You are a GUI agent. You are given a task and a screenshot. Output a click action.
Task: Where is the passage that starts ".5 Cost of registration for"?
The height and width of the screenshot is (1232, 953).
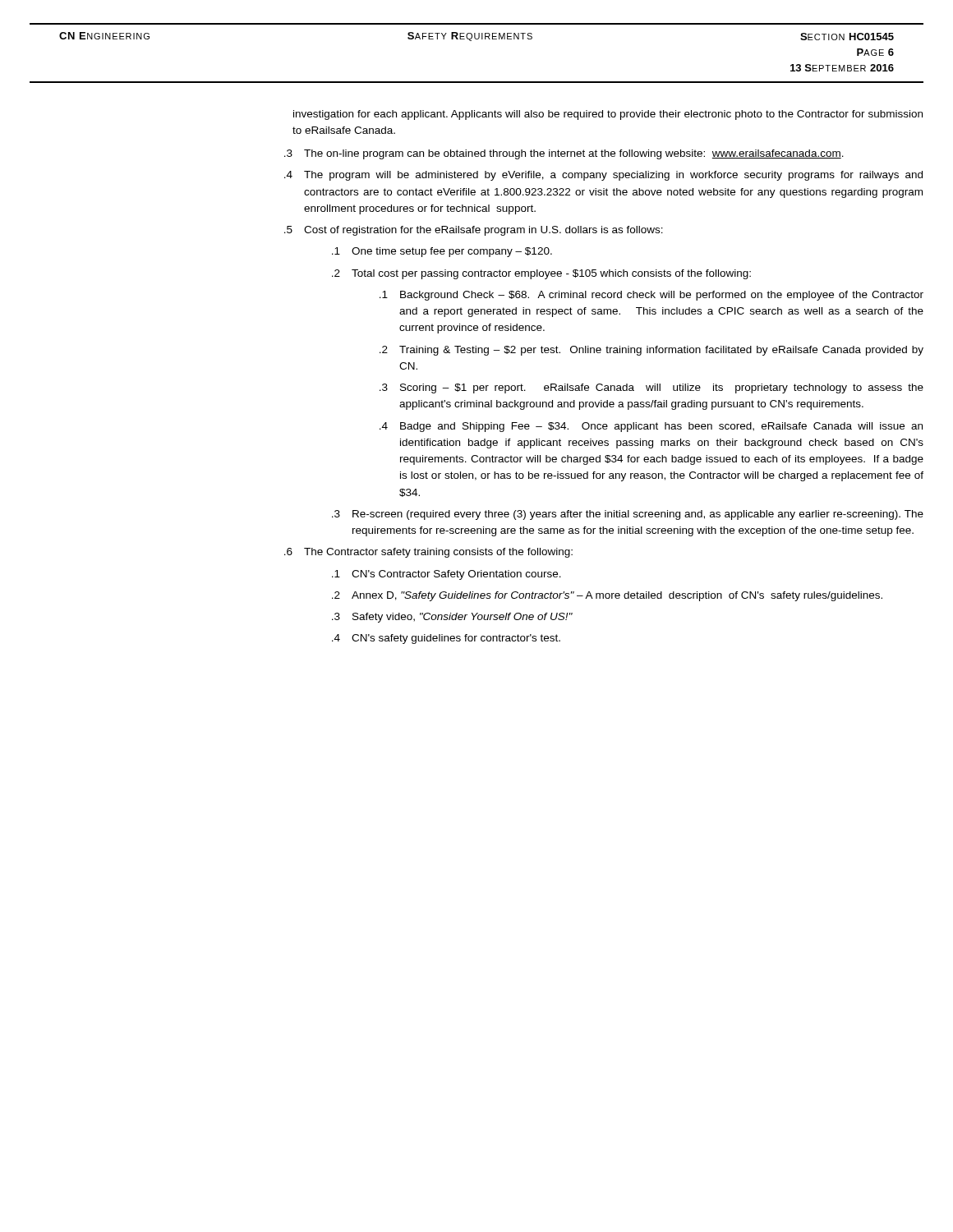(584, 230)
